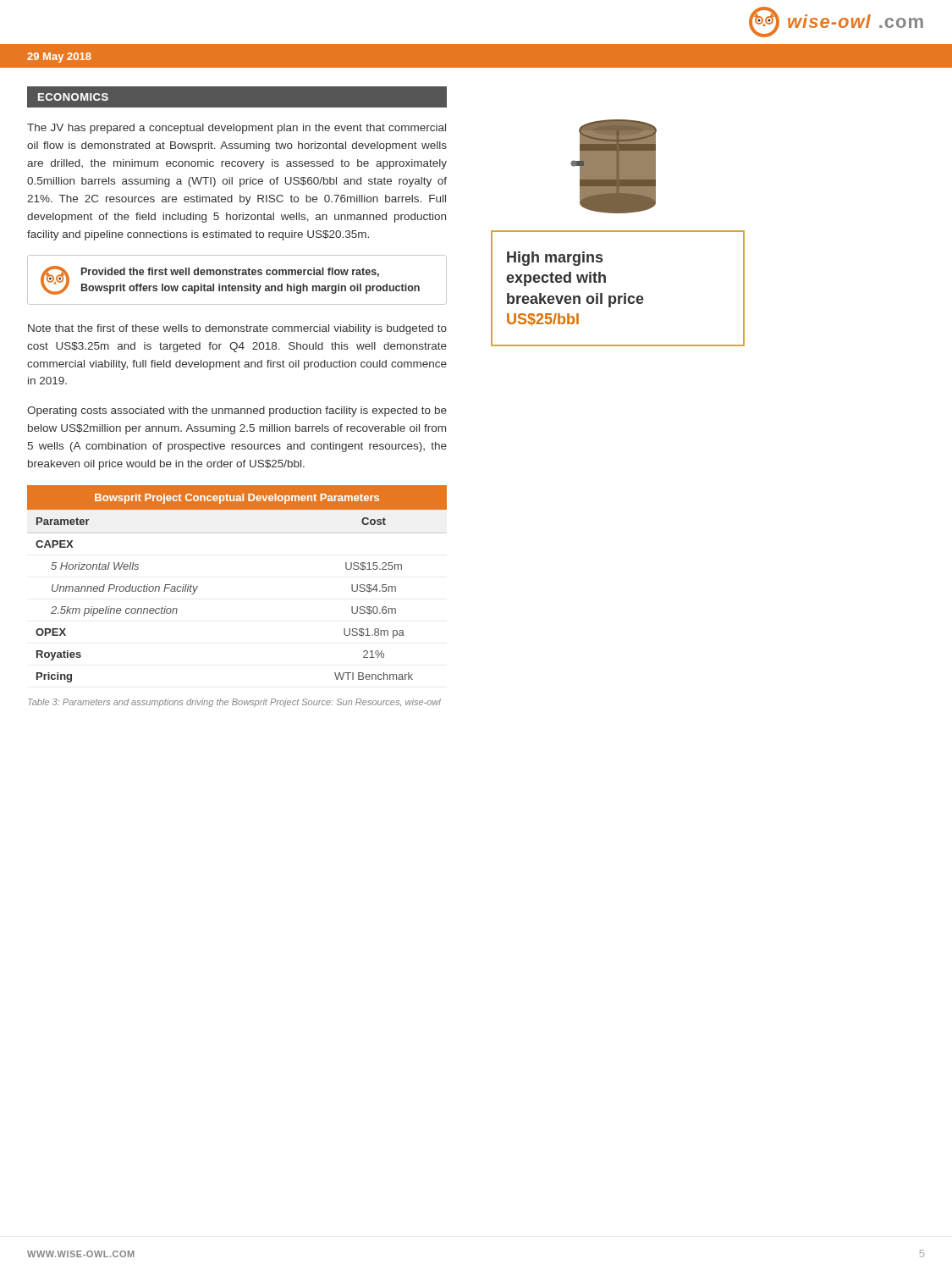952x1270 pixels.
Task: Locate the text block that says "Operating costs associated with the unmanned production facility"
Action: [x=237, y=437]
